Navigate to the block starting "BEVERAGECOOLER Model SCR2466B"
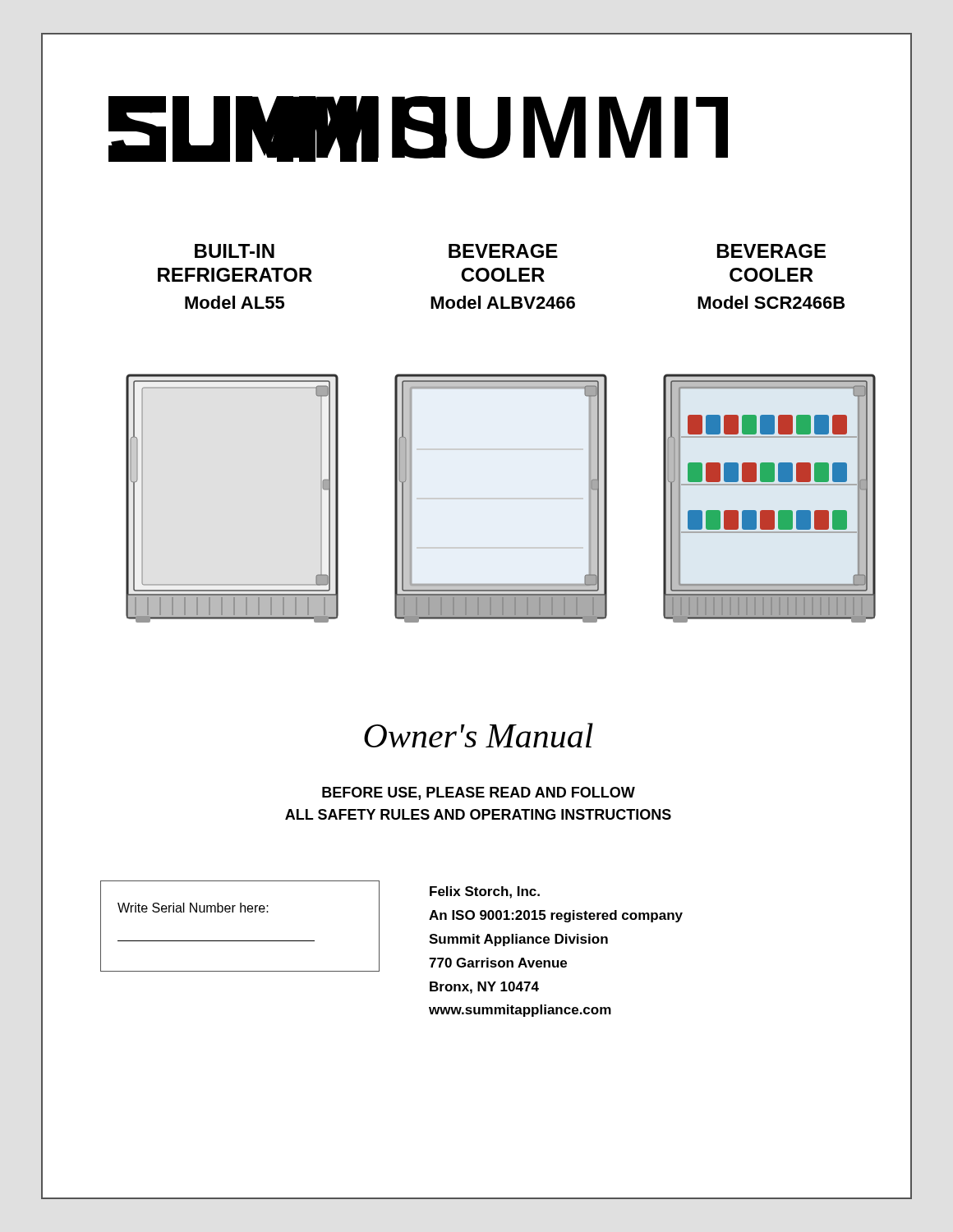The width and height of the screenshot is (953, 1232). click(771, 277)
